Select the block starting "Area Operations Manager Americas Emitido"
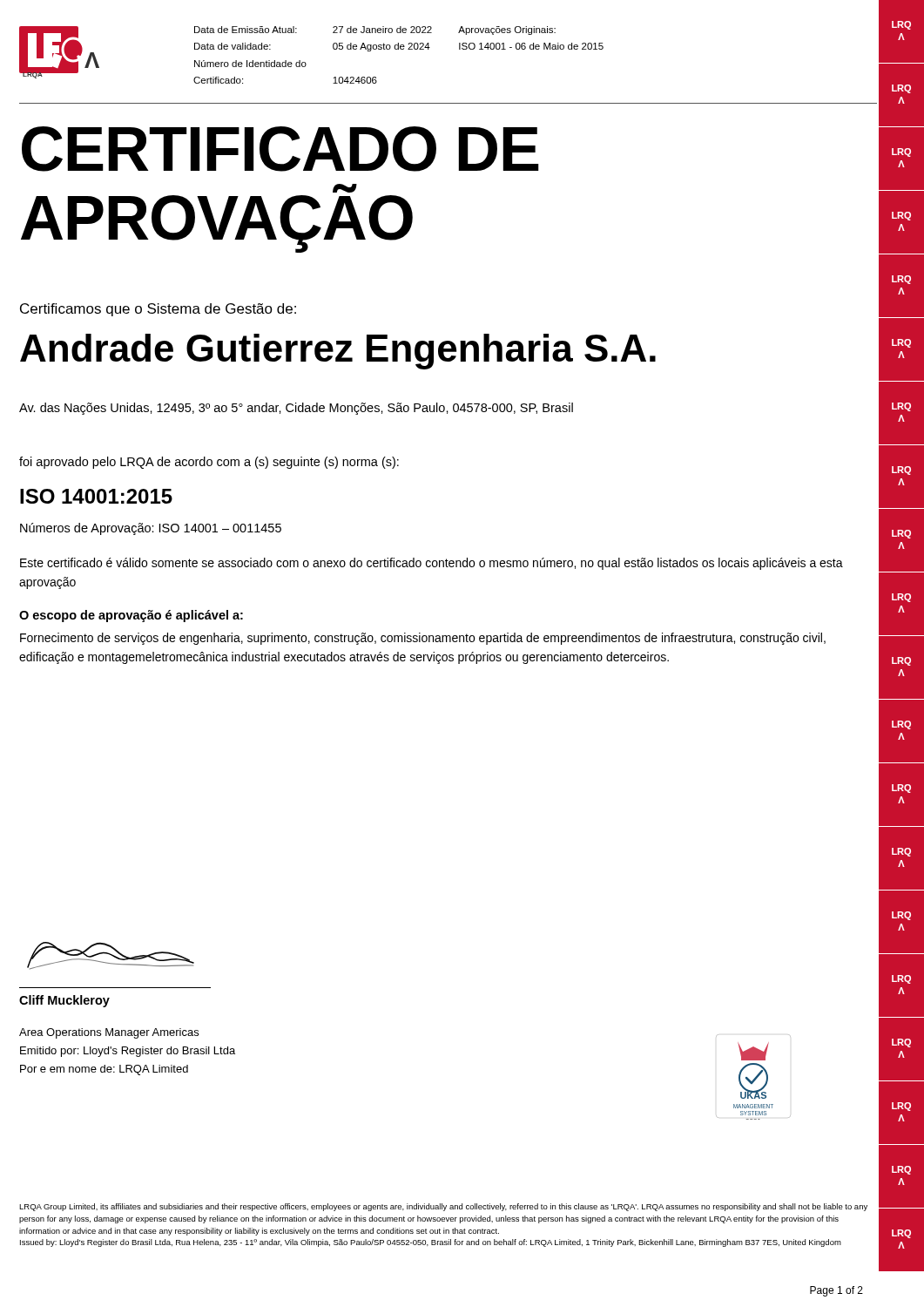924x1307 pixels. click(127, 1050)
